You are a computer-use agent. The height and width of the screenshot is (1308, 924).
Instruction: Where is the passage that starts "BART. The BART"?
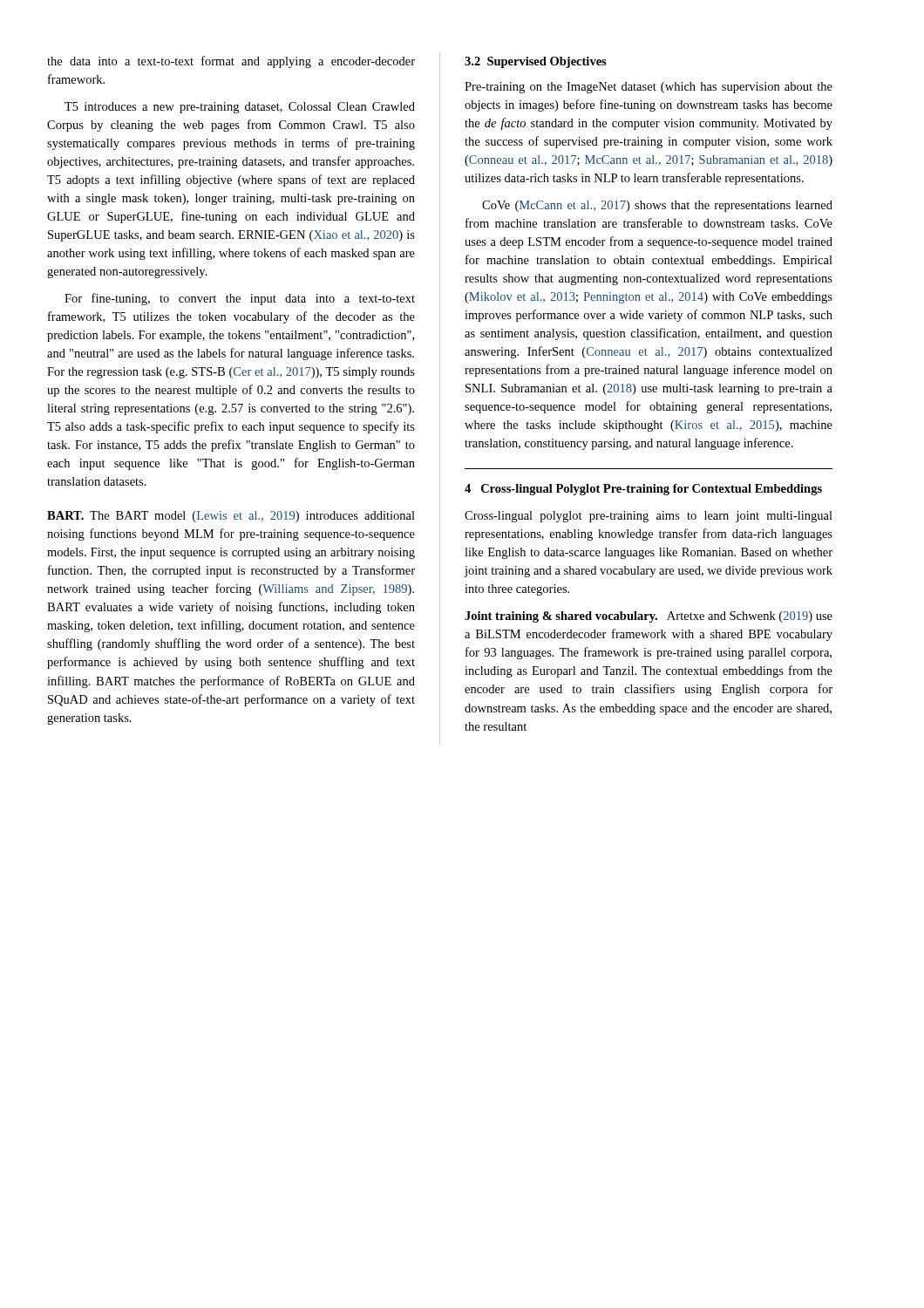pos(231,617)
